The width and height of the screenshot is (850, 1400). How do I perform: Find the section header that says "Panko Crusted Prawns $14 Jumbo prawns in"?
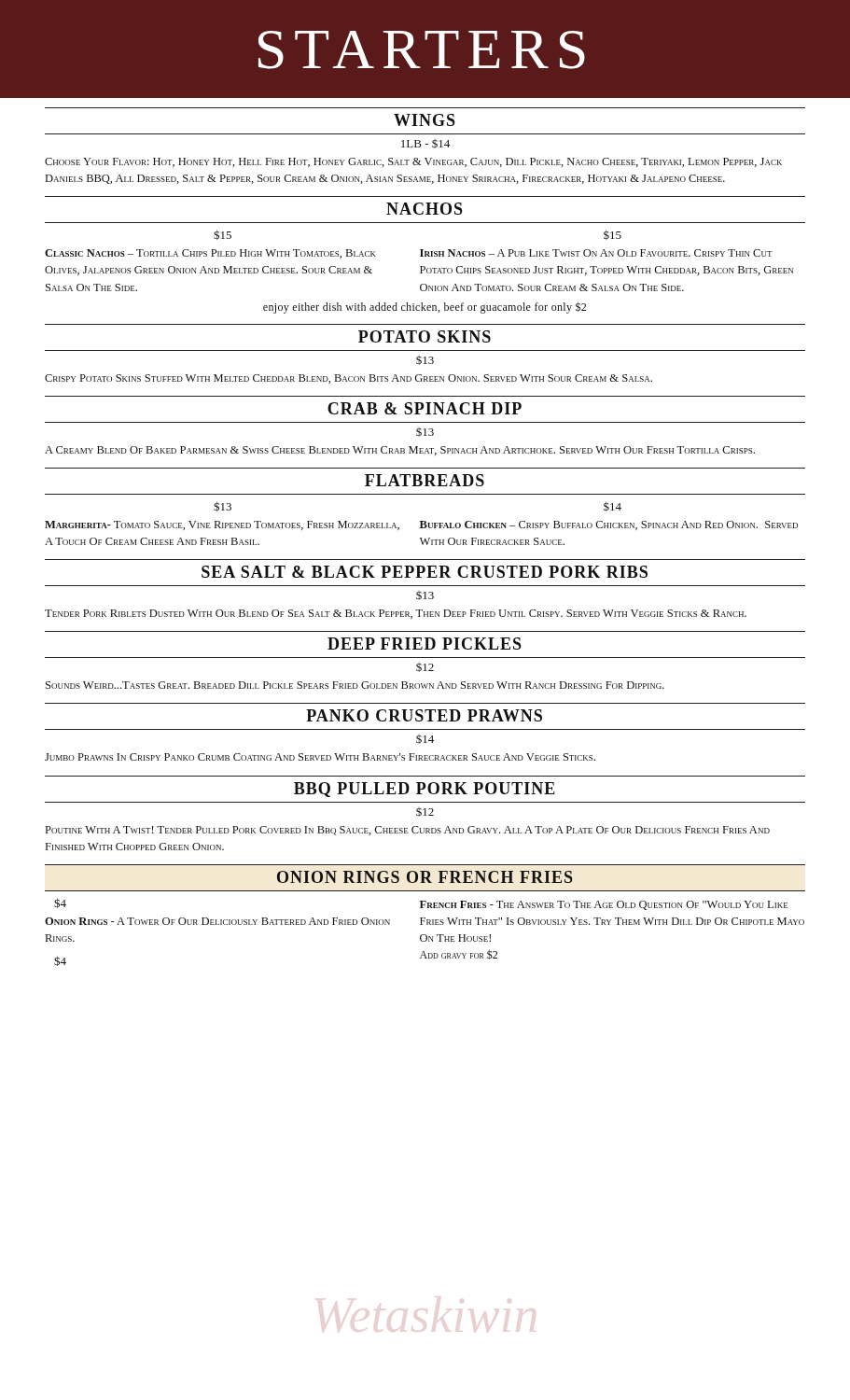pyautogui.click(x=425, y=734)
